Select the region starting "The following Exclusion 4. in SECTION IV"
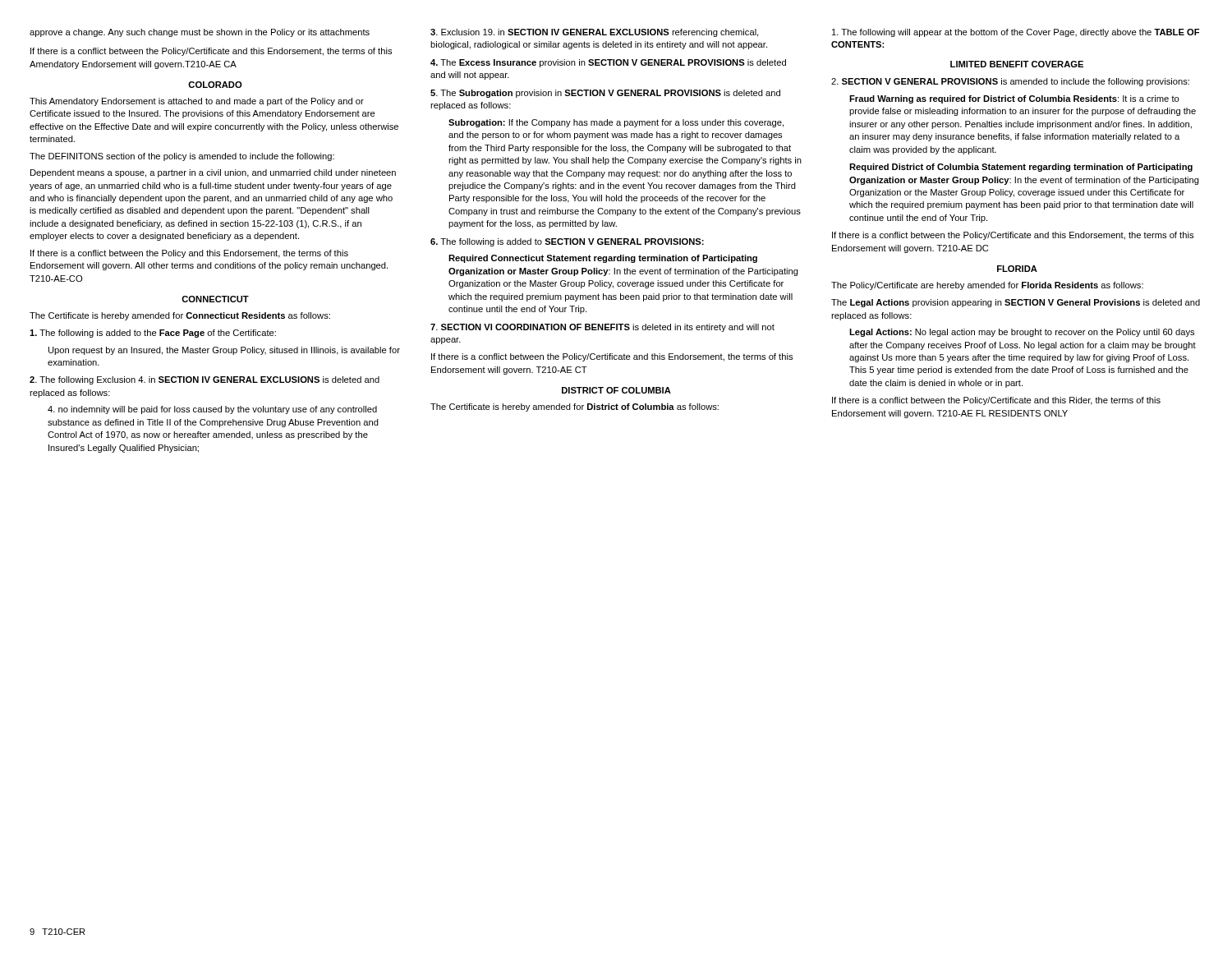Screen dimensions: 953x1232 click(x=215, y=387)
